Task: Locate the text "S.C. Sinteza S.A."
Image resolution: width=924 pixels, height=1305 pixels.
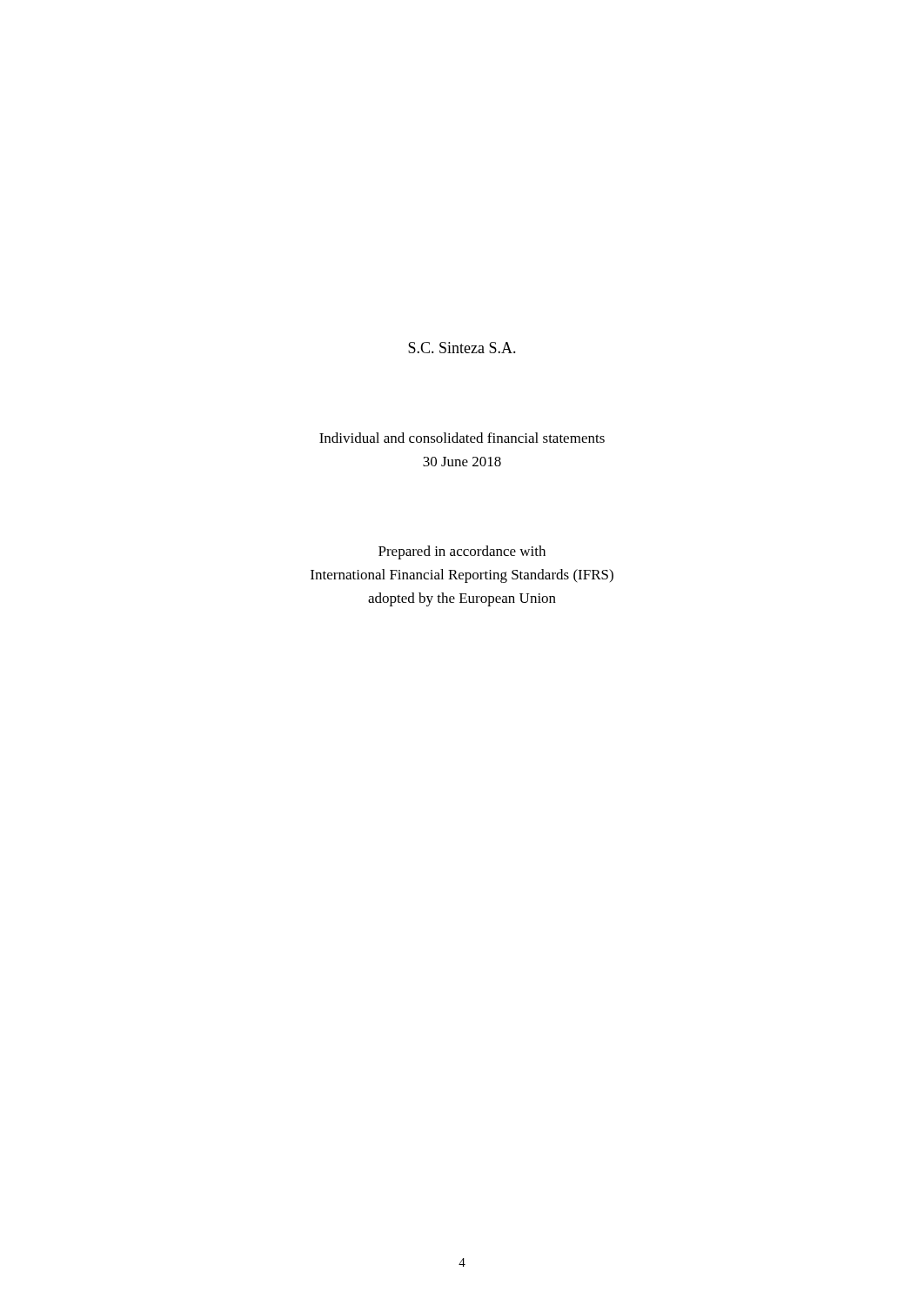Action: coord(462,348)
